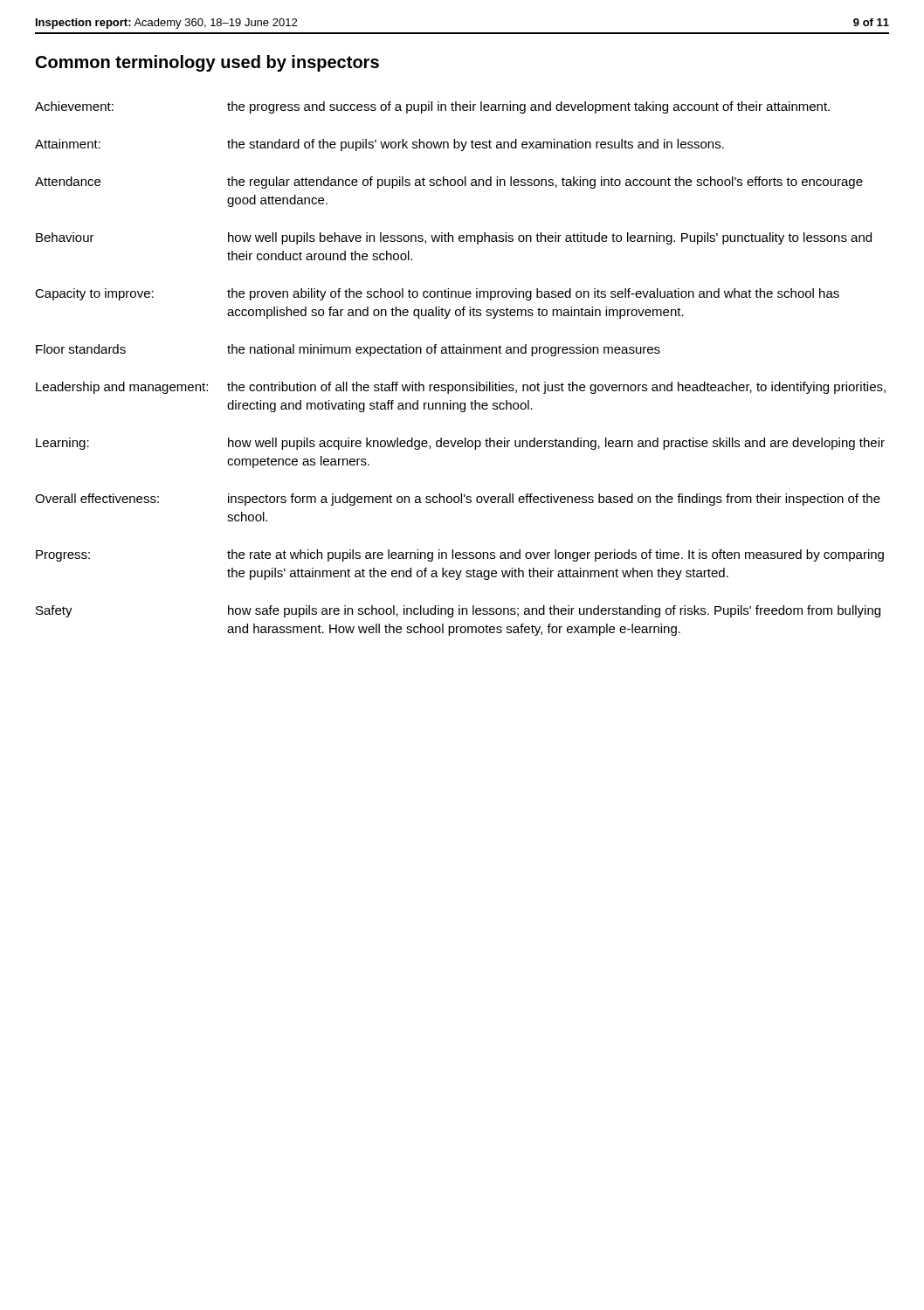Find the text block starting "Leadership and management: the contribution of"

point(462,405)
